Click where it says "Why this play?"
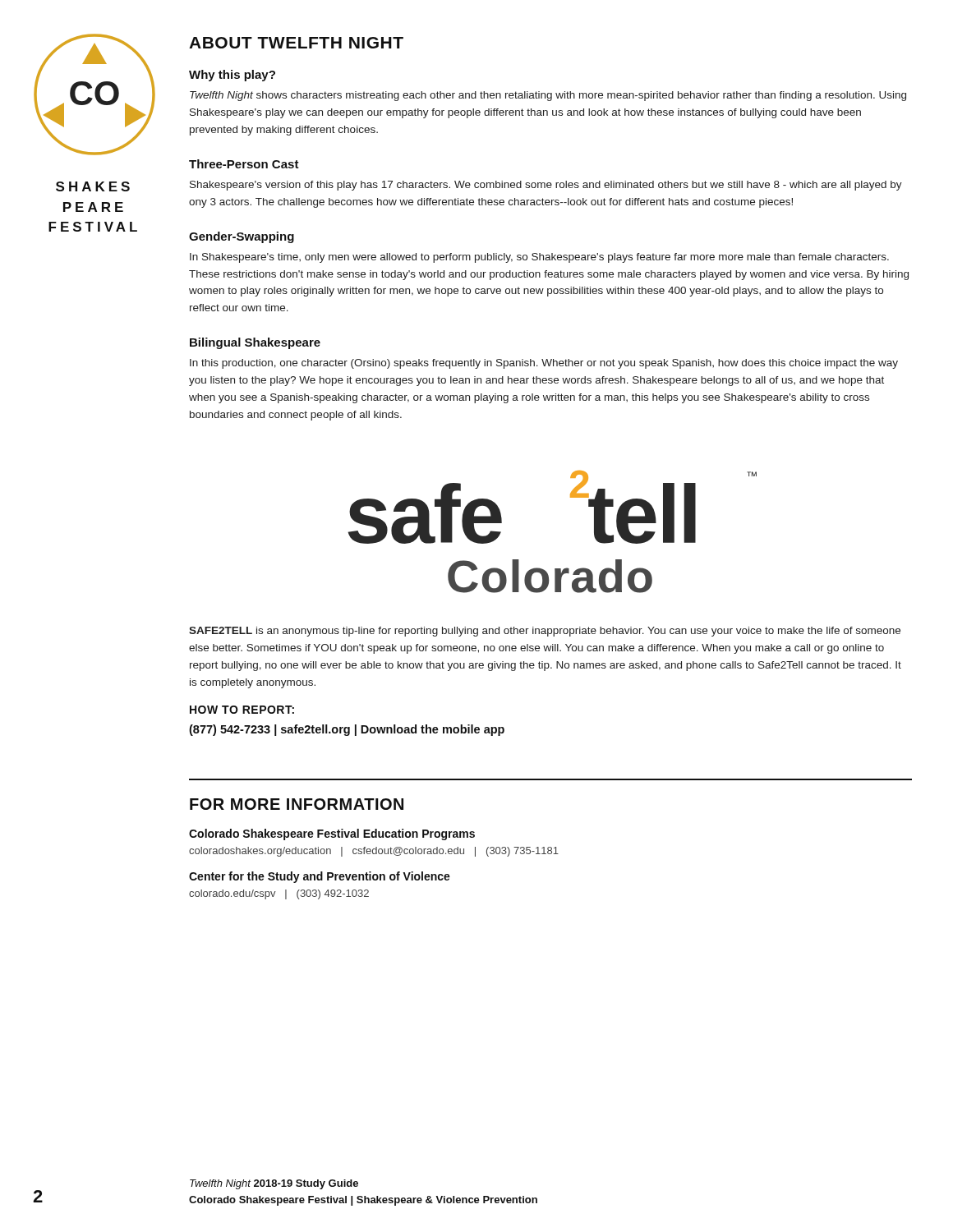Image resolution: width=953 pixels, height=1232 pixels. 232,74
